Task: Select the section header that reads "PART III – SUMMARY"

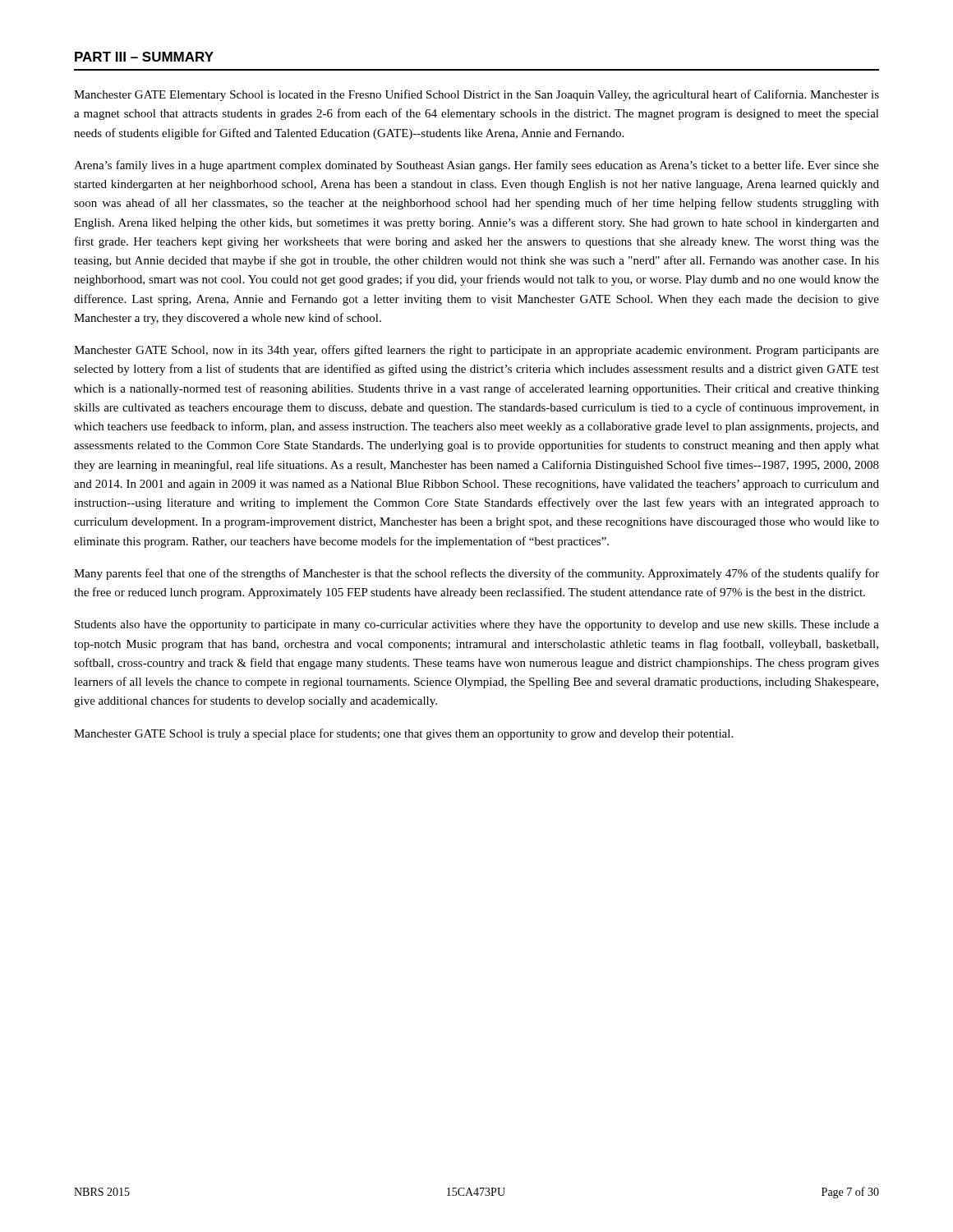Action: pyautogui.click(x=144, y=57)
